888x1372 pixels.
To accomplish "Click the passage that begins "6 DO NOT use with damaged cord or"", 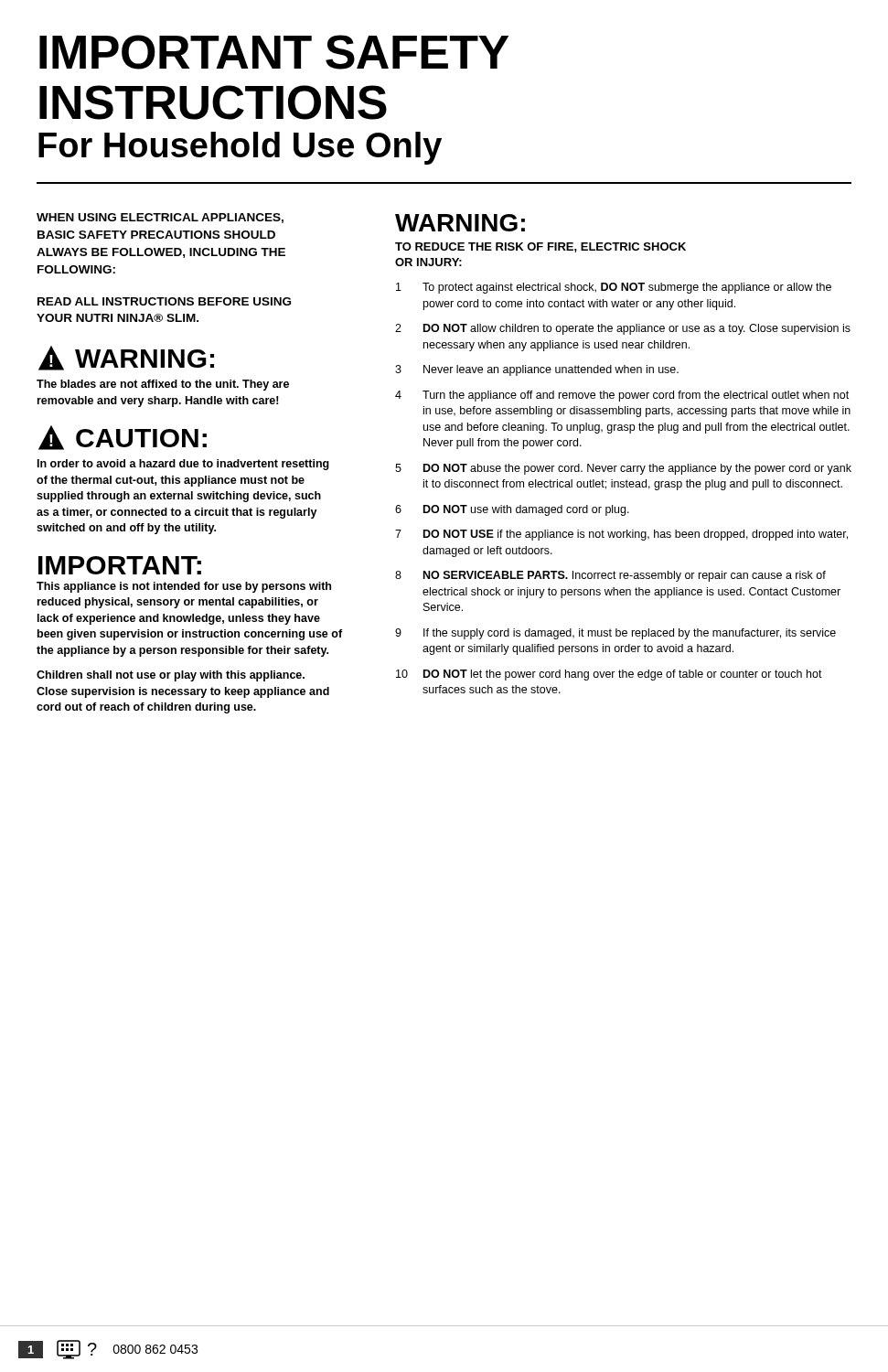I will (x=623, y=510).
